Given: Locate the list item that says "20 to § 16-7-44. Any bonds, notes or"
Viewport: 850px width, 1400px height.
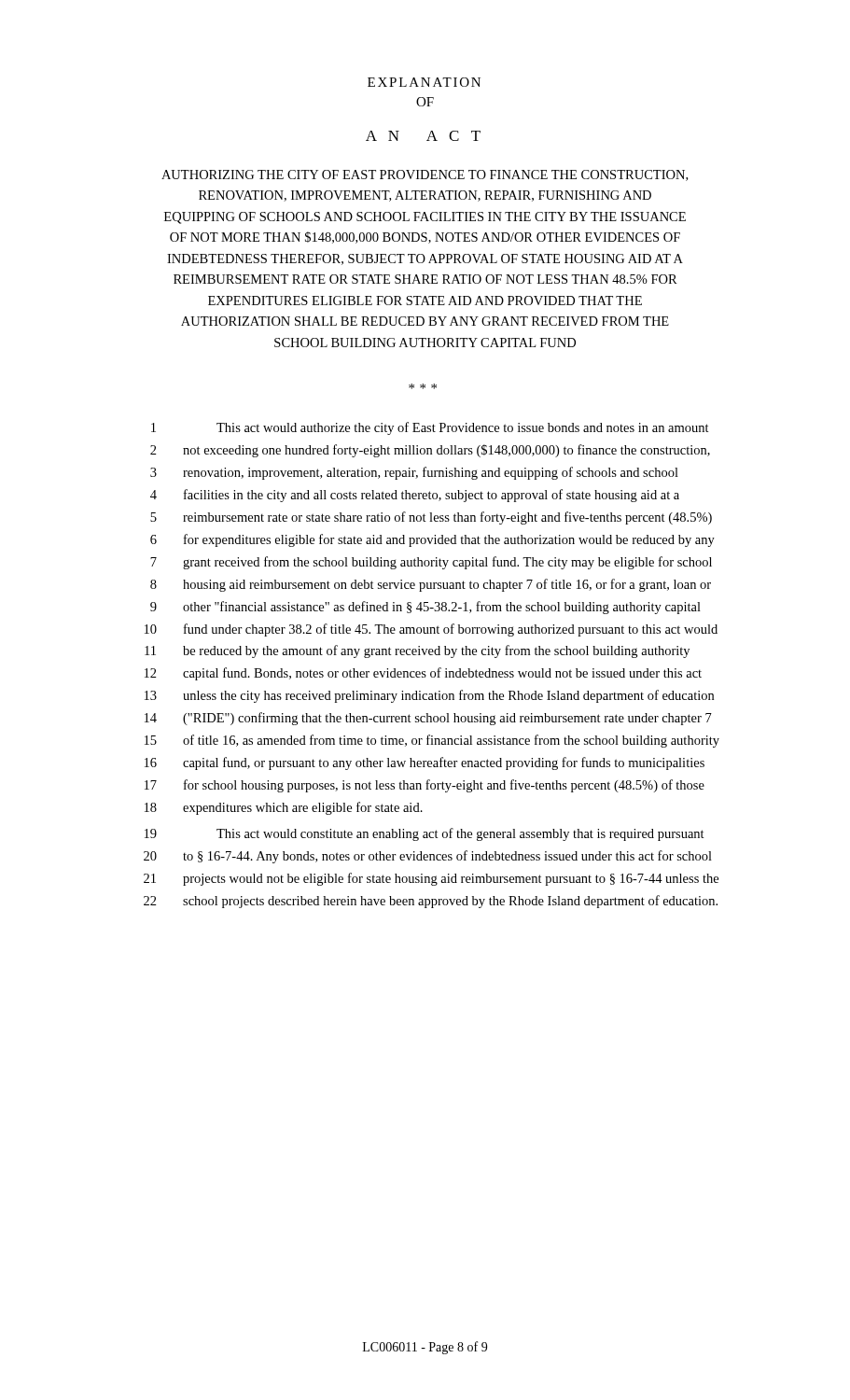Looking at the screenshot, I should (x=417, y=857).
